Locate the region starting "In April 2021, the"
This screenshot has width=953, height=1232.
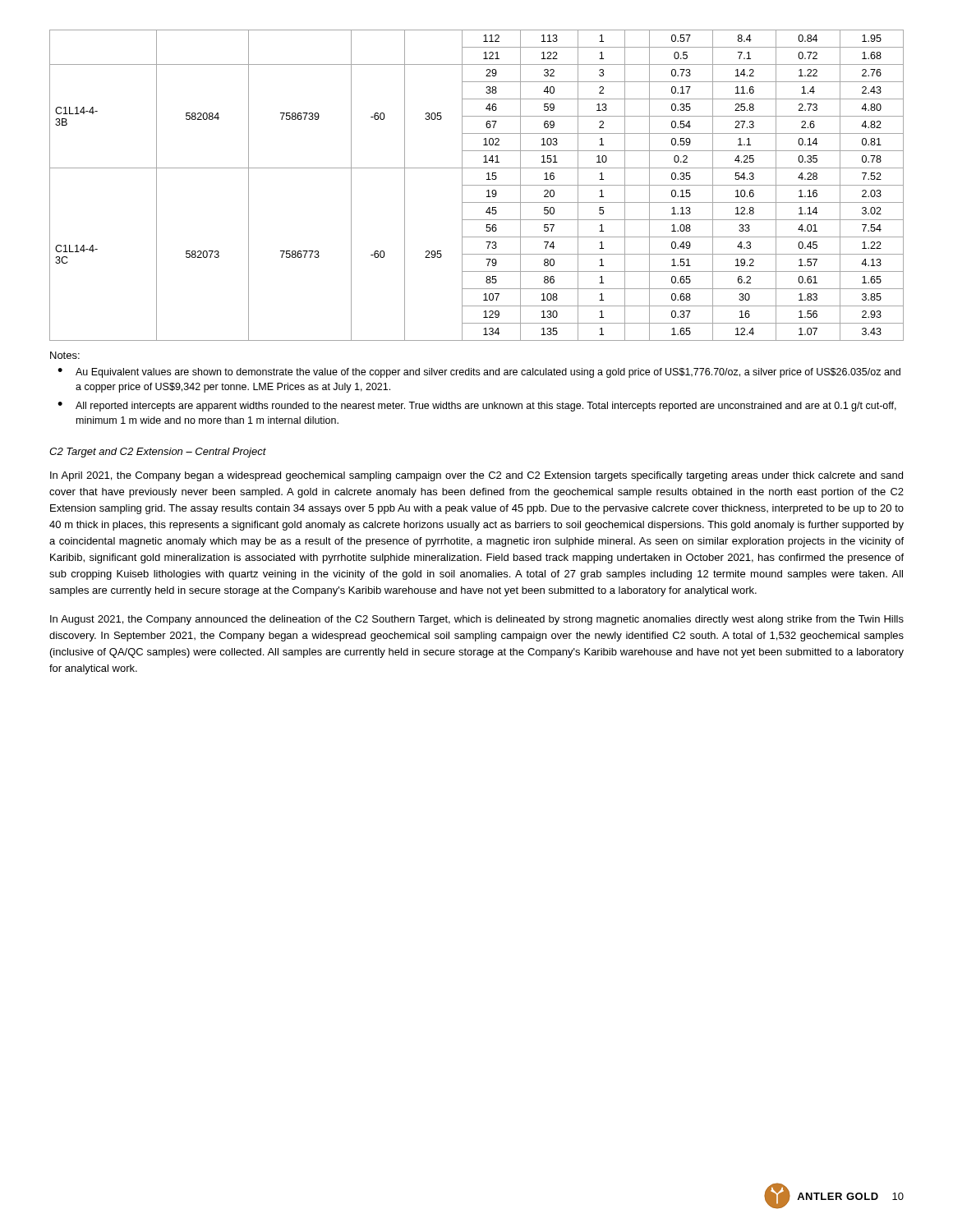[476, 533]
